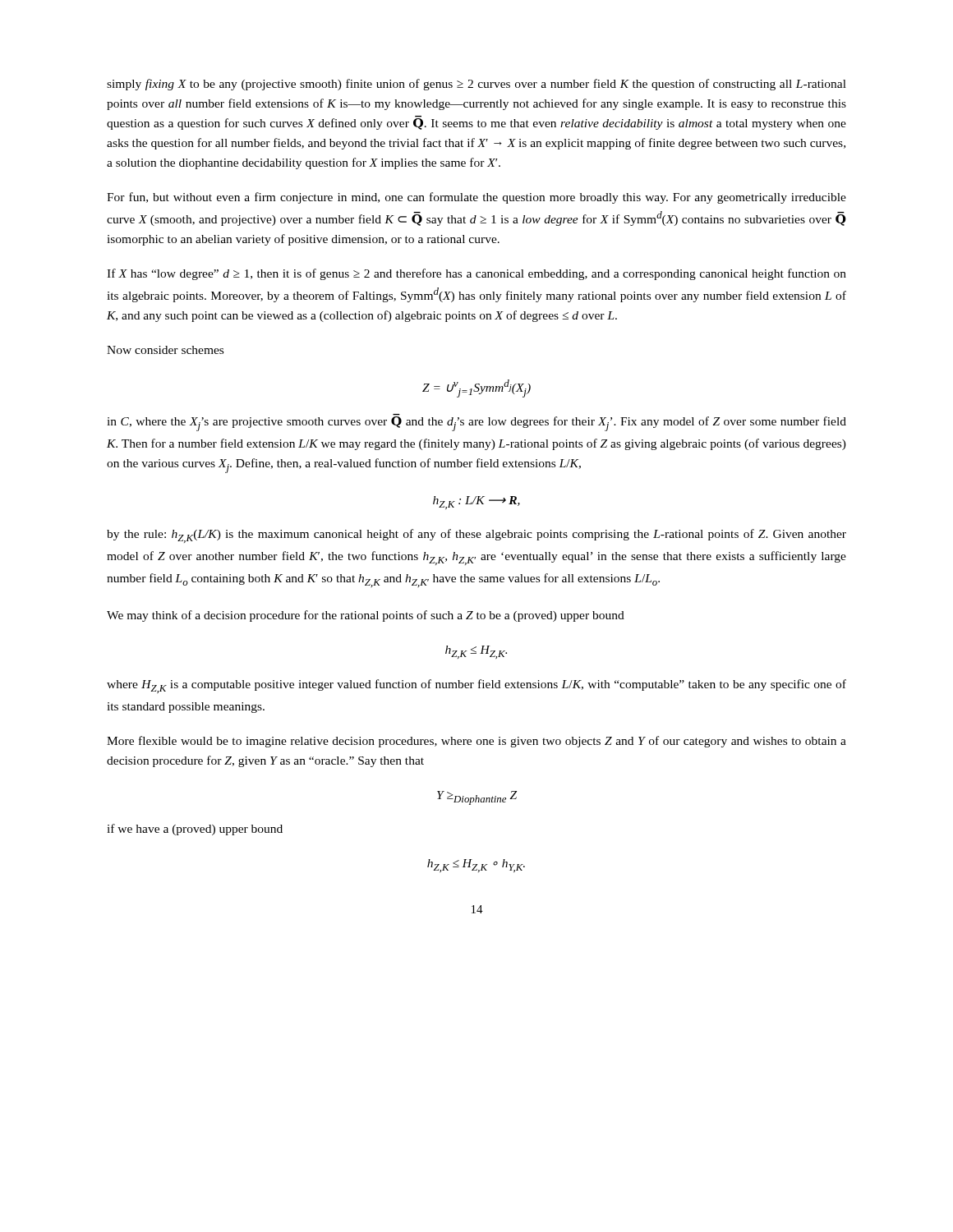953x1232 pixels.
Task: Click on the formula that reads "Y ≥Diophantine Z"
Action: [x=476, y=796]
